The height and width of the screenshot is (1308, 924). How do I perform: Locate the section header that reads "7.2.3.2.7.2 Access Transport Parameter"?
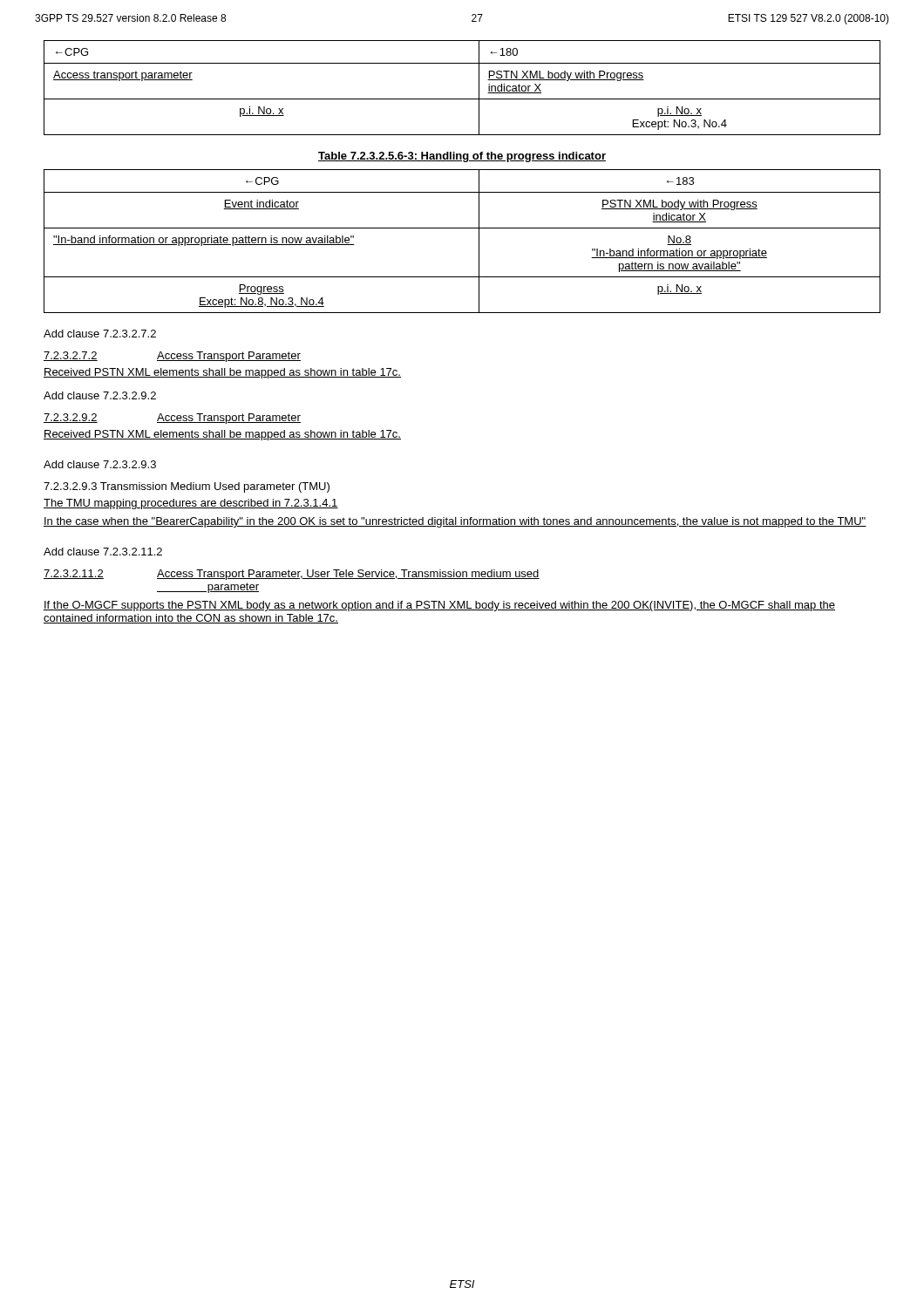[172, 355]
